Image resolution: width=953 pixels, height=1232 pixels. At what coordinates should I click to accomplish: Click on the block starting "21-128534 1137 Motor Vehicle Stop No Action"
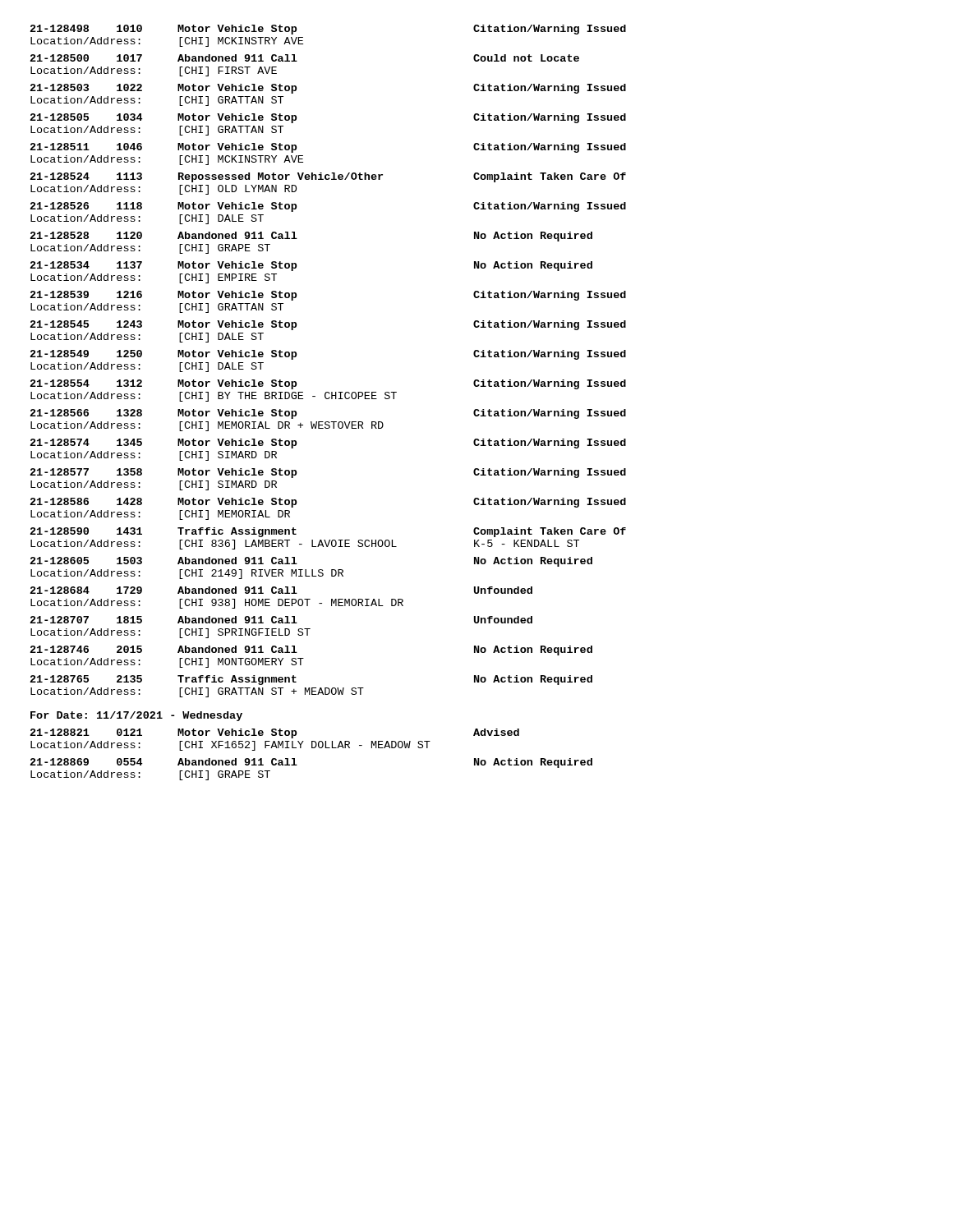476,272
